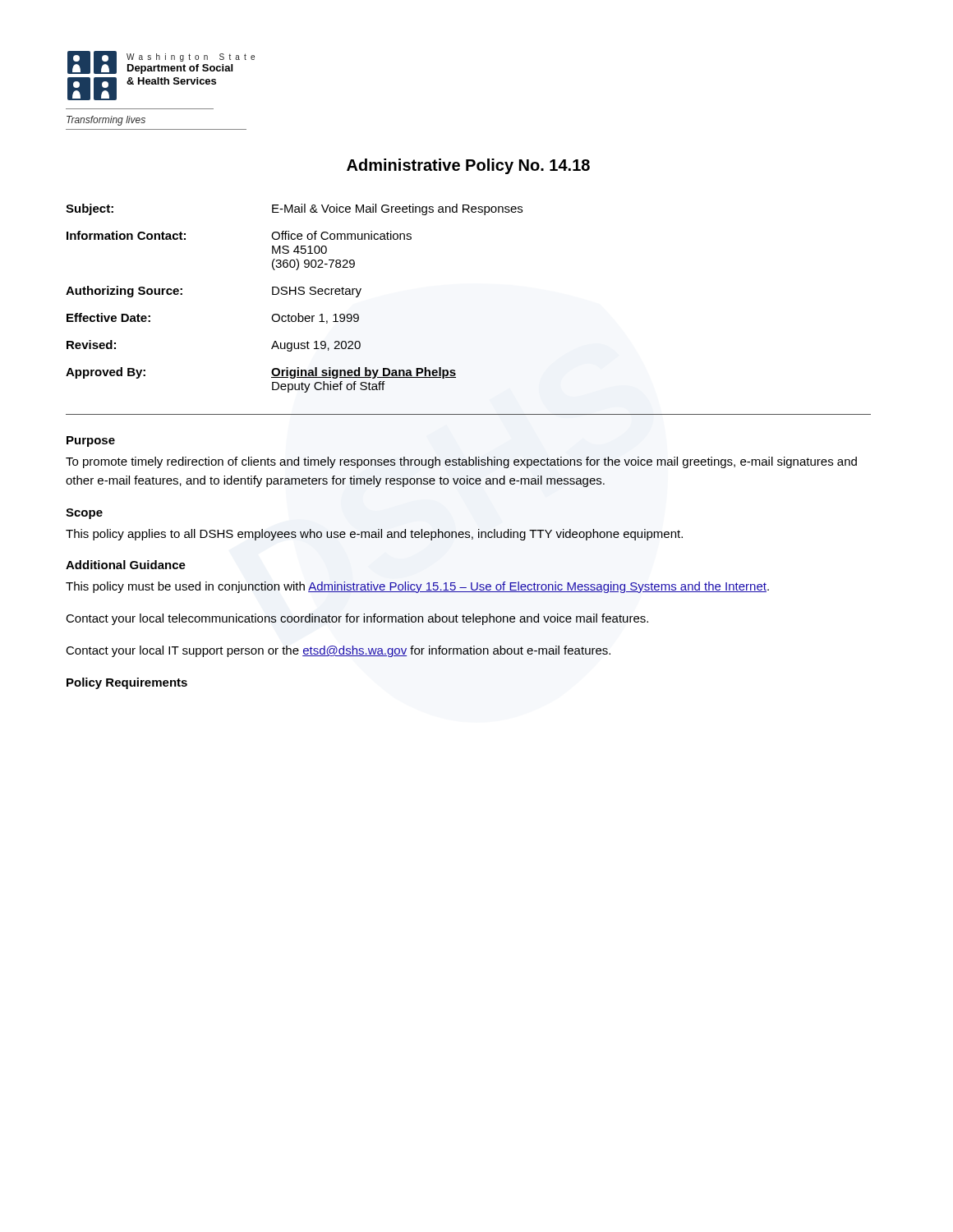953x1232 pixels.
Task: Select the table that reads "Effective Date:"
Action: (468, 297)
